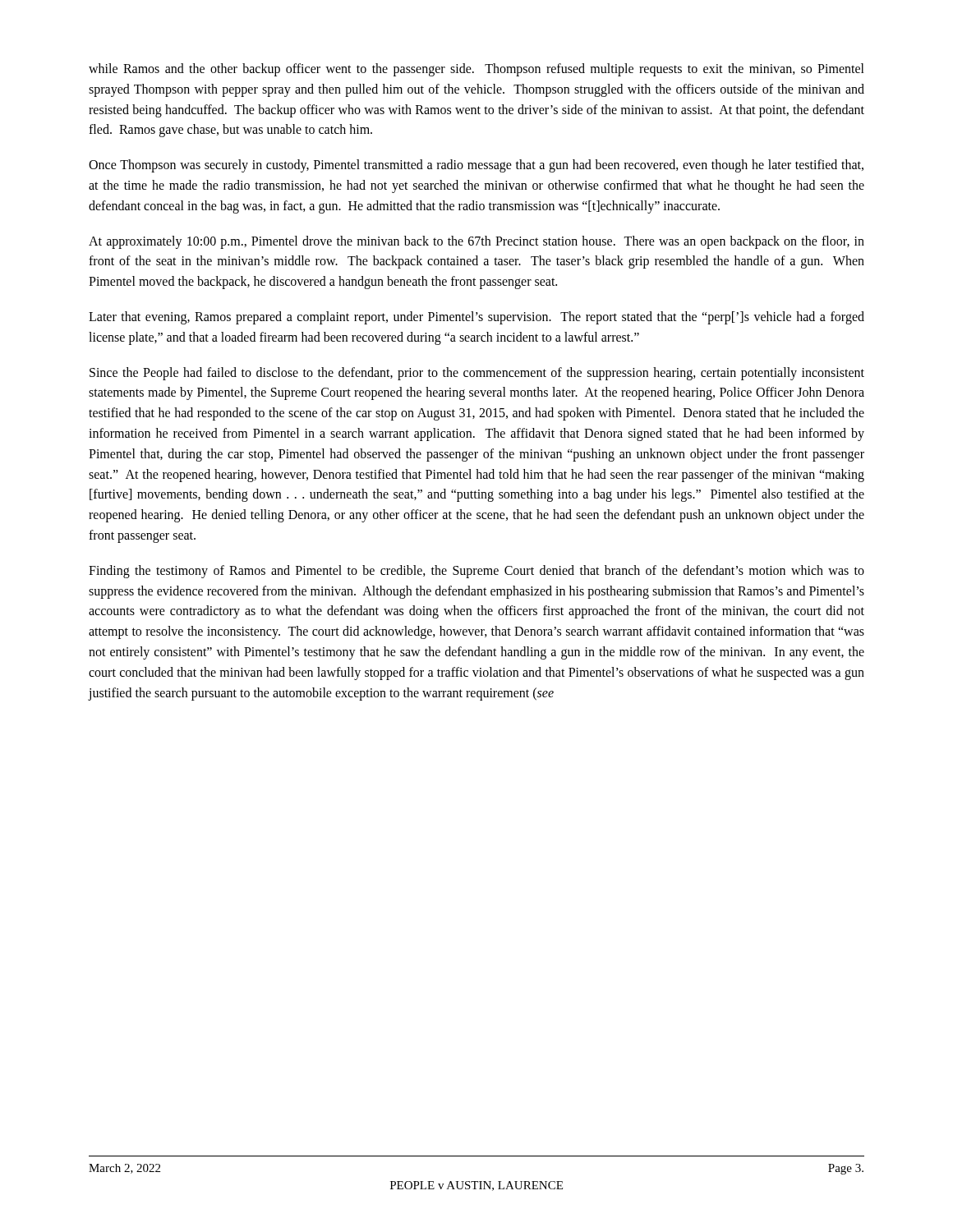Viewport: 953px width, 1232px height.
Task: Click the passage that begins "At approximately 10:00 p.m.,"
Action: [476, 262]
